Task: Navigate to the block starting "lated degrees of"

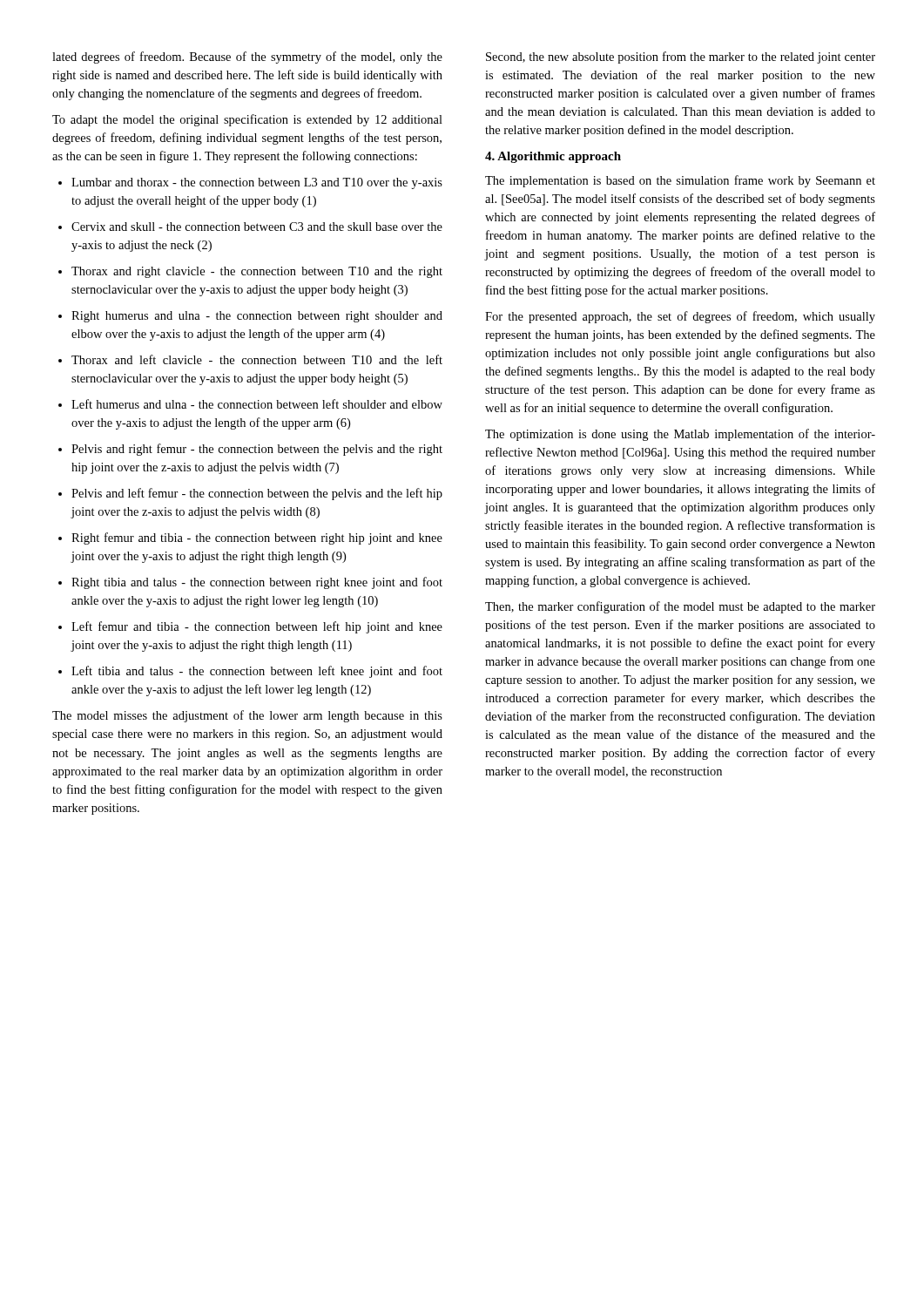Action: (247, 75)
